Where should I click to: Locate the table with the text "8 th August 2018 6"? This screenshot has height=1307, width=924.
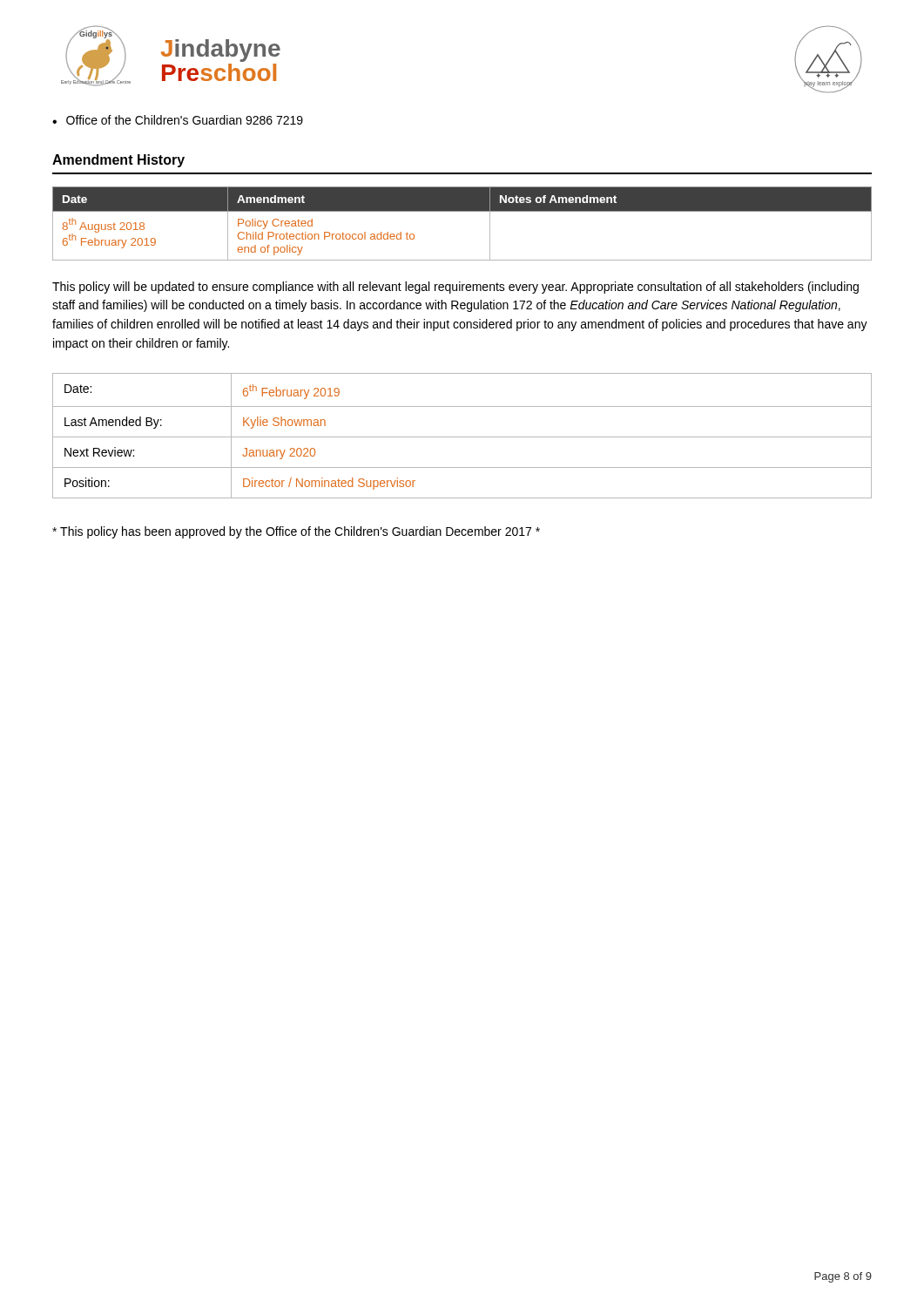tap(462, 223)
